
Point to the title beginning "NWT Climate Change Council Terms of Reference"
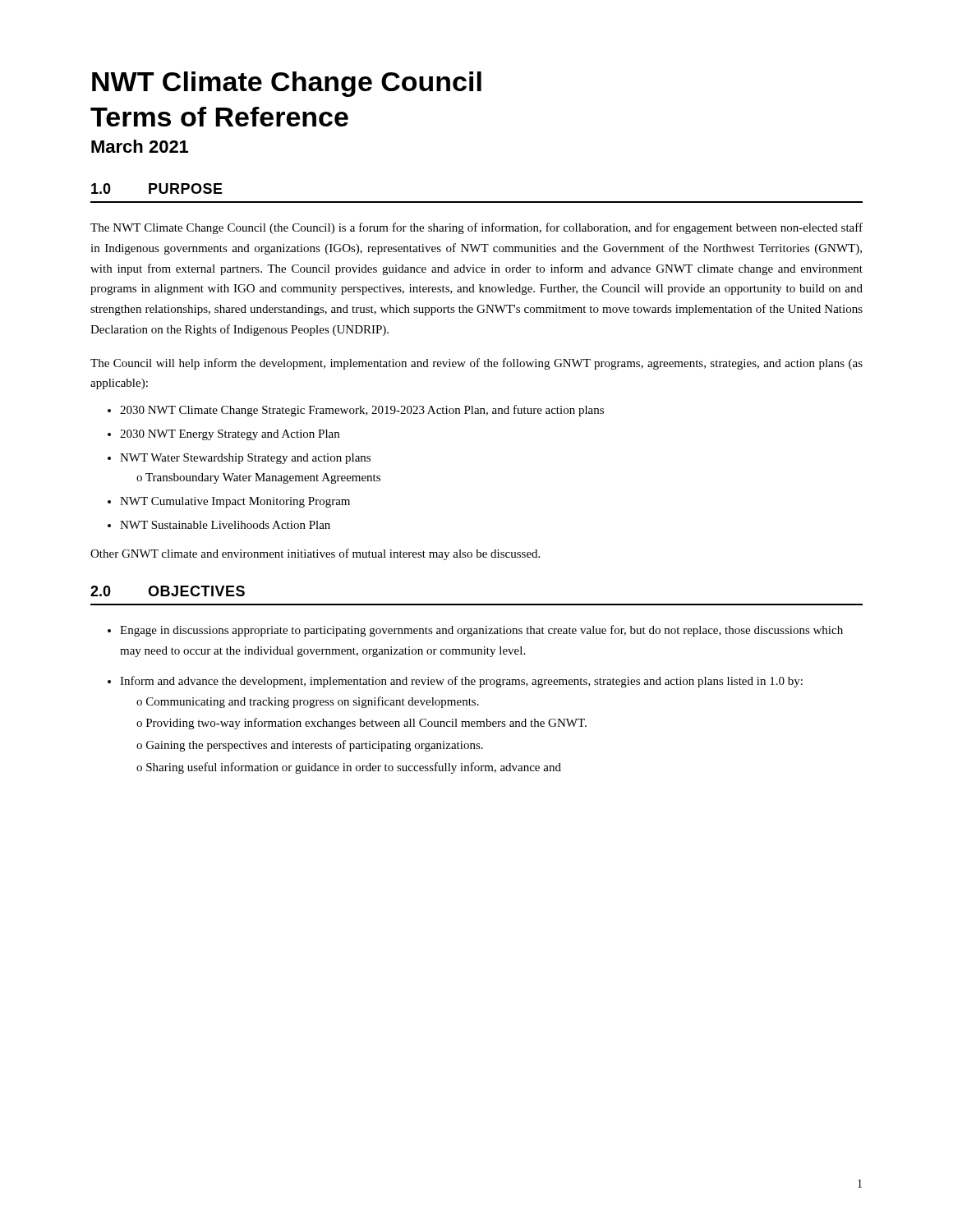pos(287,84)
